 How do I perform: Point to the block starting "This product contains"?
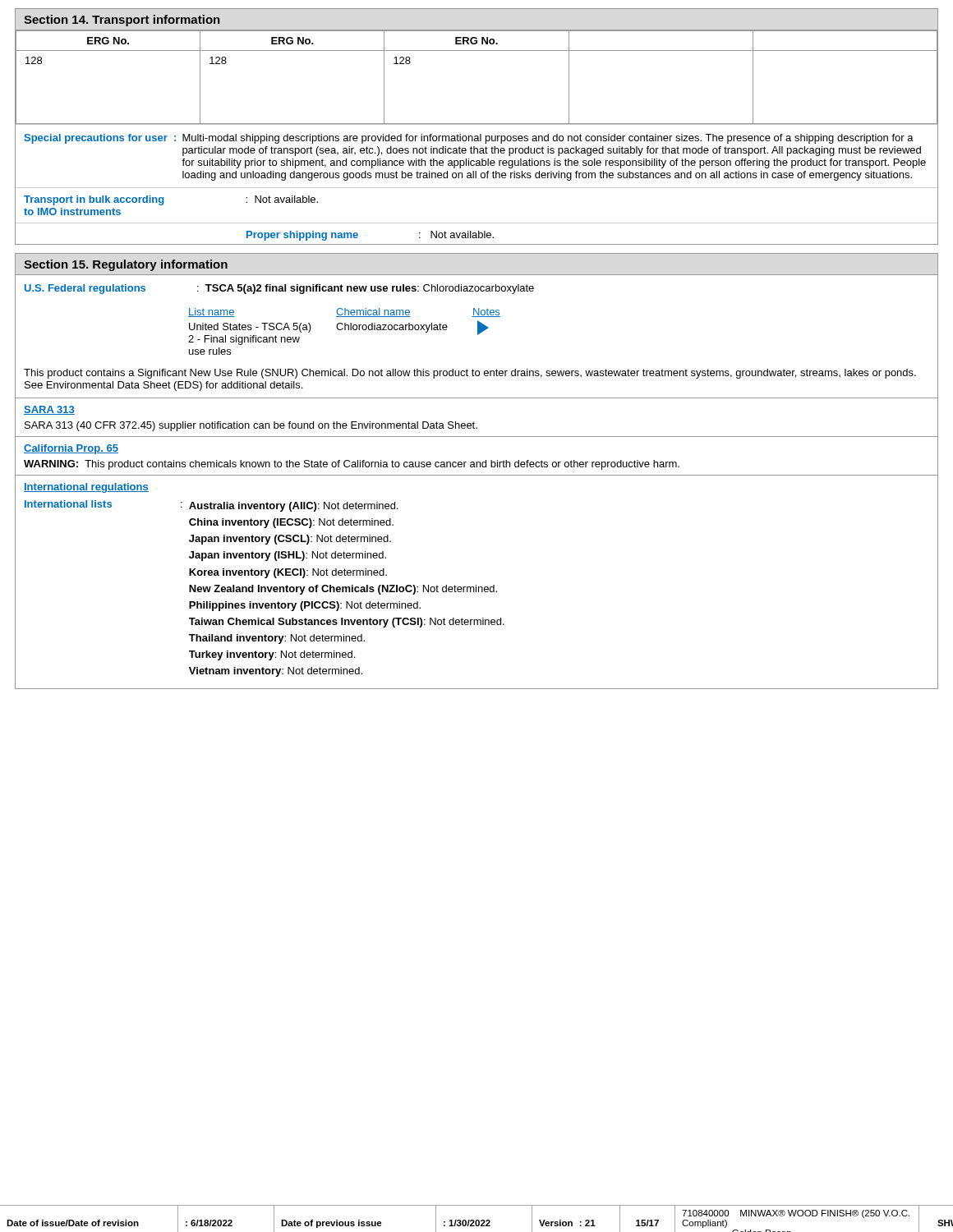click(x=470, y=379)
